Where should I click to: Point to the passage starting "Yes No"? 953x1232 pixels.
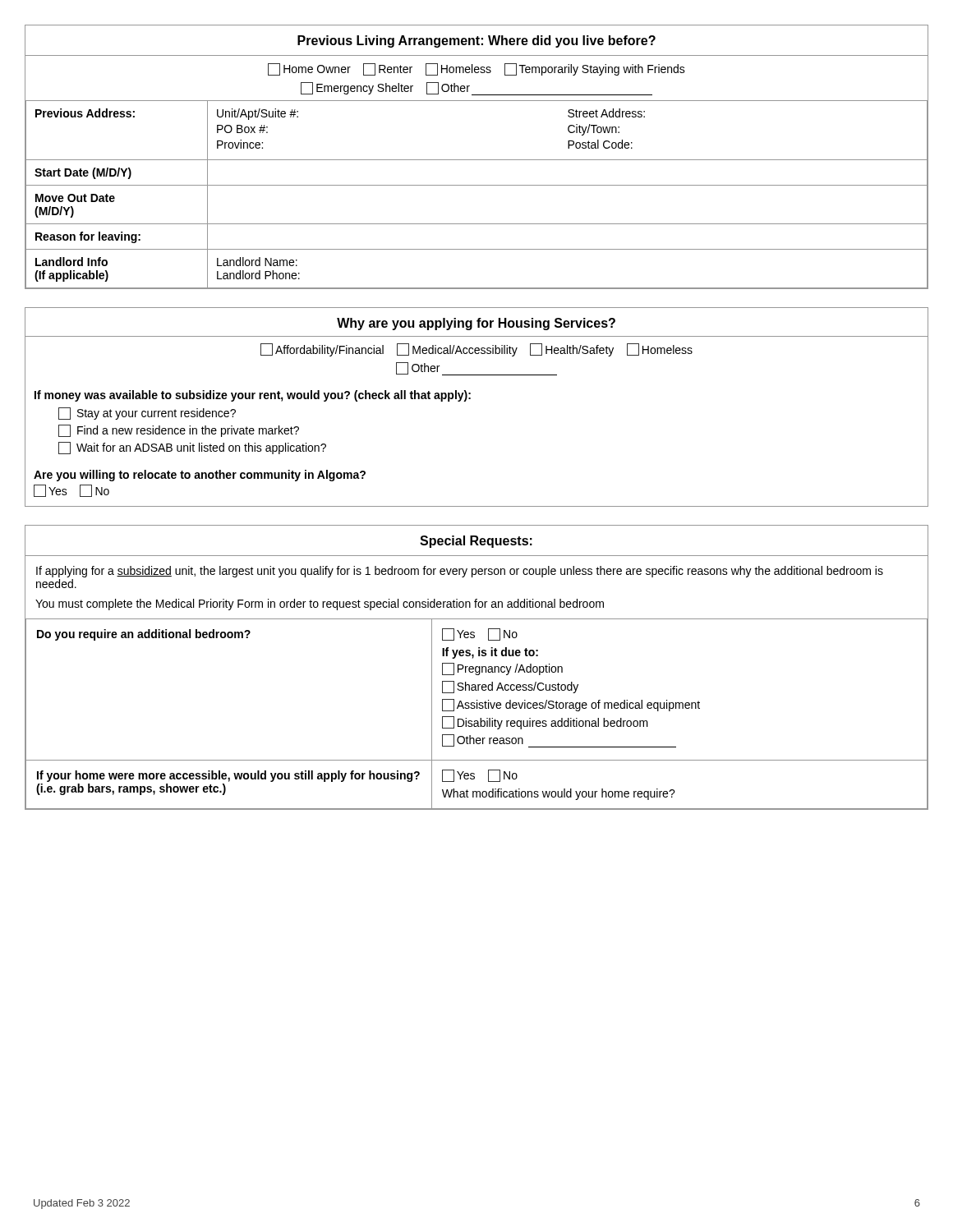click(x=72, y=491)
